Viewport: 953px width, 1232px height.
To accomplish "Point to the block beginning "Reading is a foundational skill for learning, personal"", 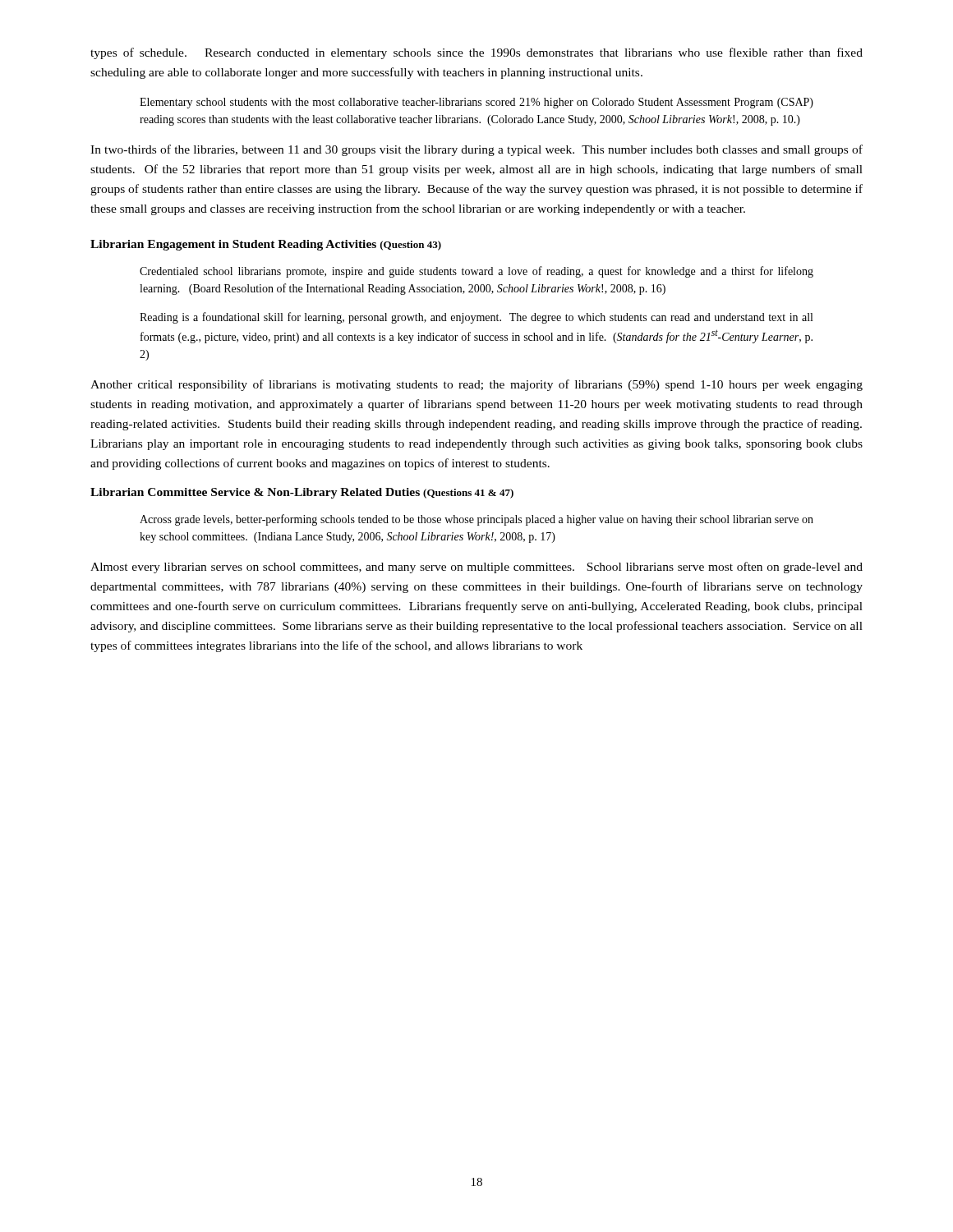I will click(x=476, y=336).
